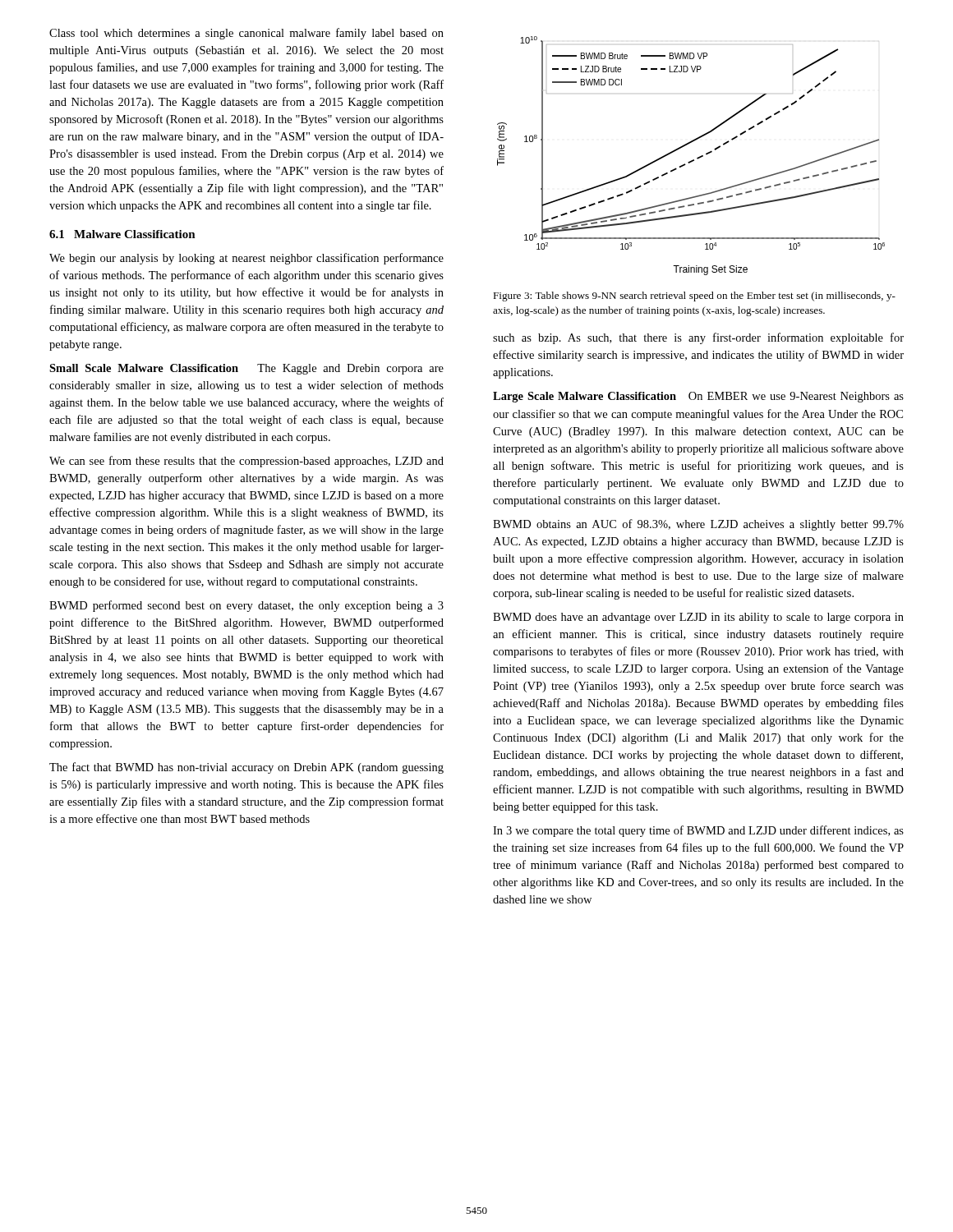Find the element starting "Small Scale Malware Classification The Kaggle and"
The width and height of the screenshot is (953, 1232).
coord(246,403)
